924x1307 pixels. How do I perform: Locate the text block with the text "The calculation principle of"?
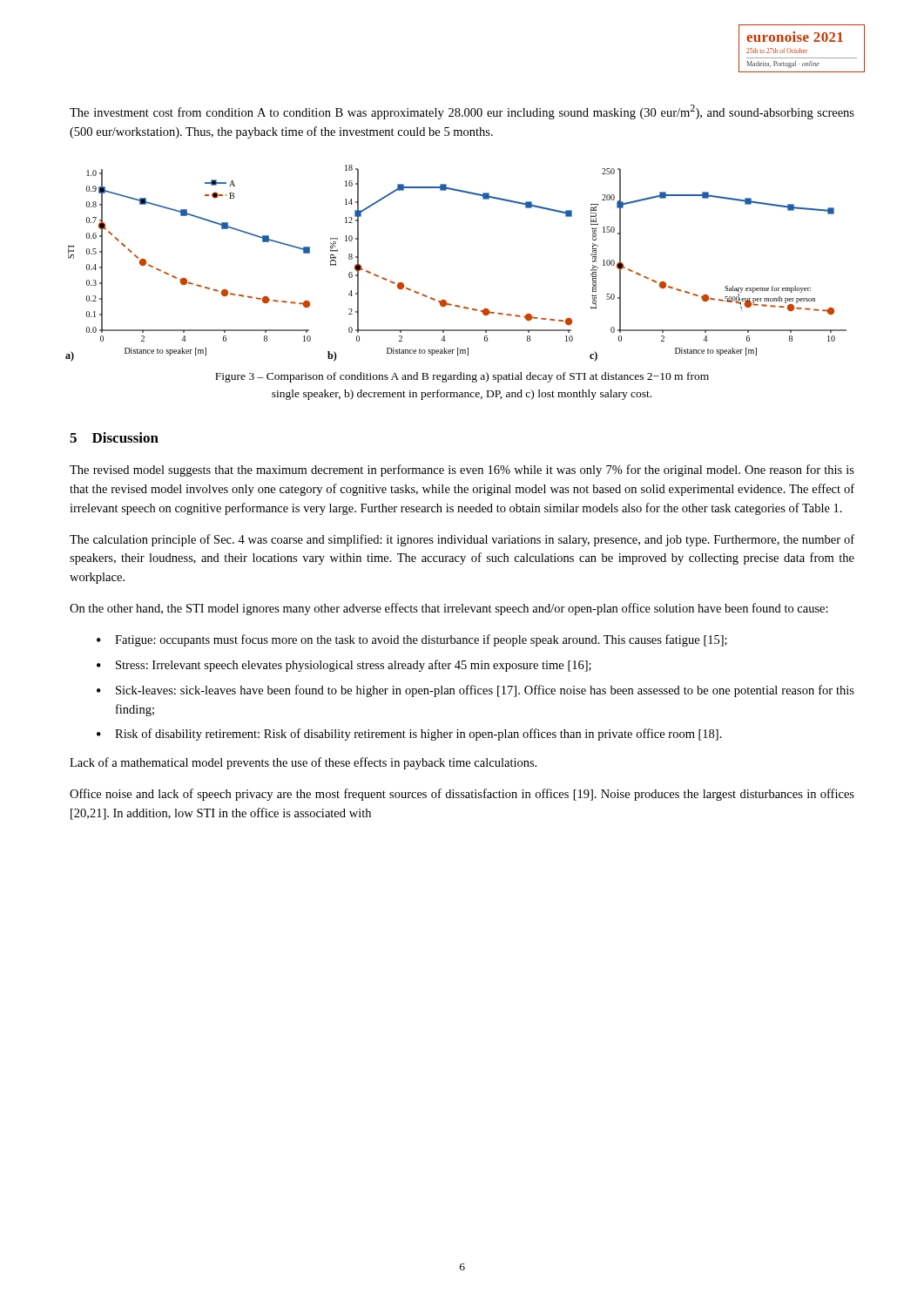pyautogui.click(x=462, y=558)
